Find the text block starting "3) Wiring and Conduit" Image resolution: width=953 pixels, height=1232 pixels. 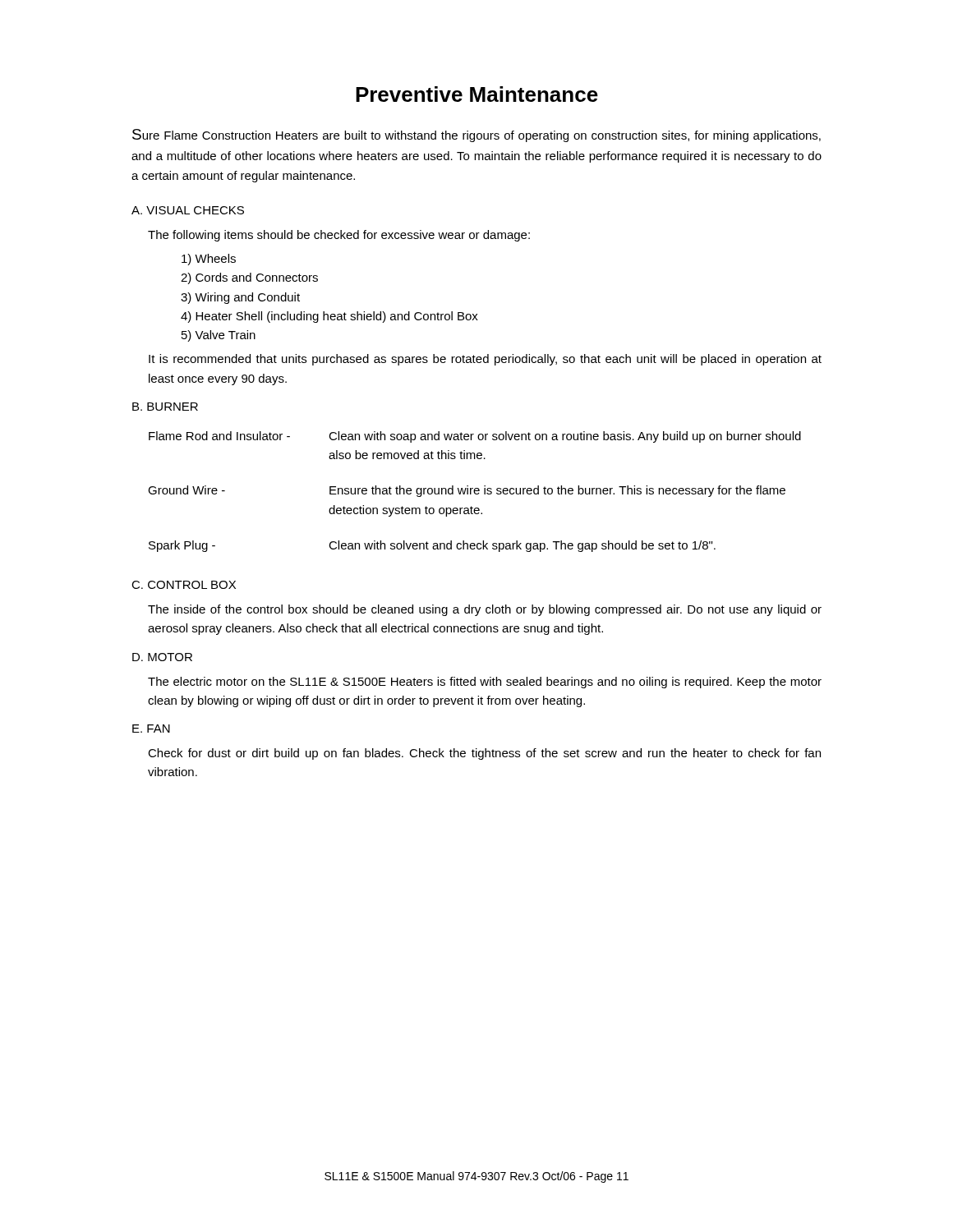coord(240,297)
